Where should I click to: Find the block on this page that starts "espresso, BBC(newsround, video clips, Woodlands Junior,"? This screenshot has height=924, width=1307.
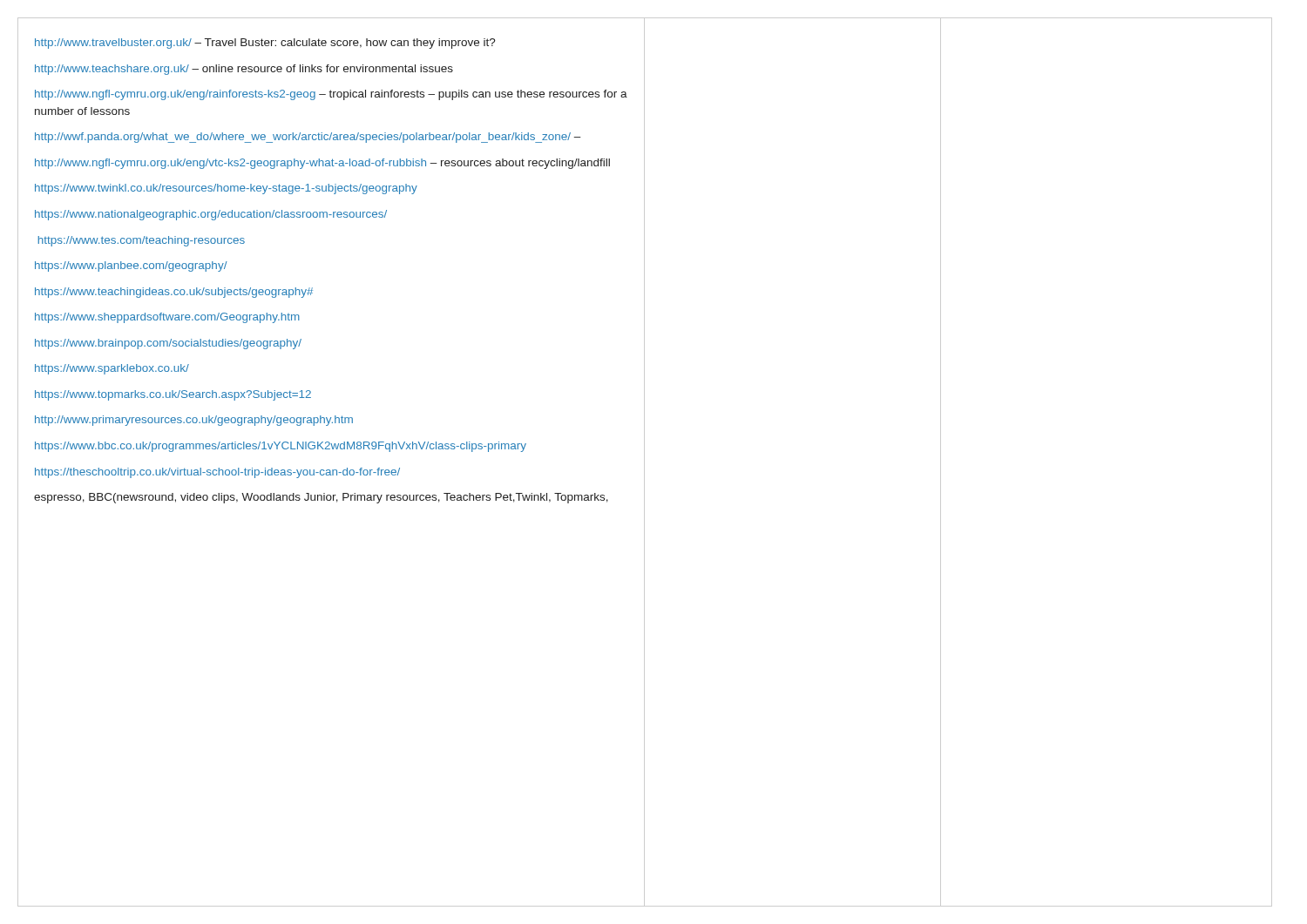321,497
